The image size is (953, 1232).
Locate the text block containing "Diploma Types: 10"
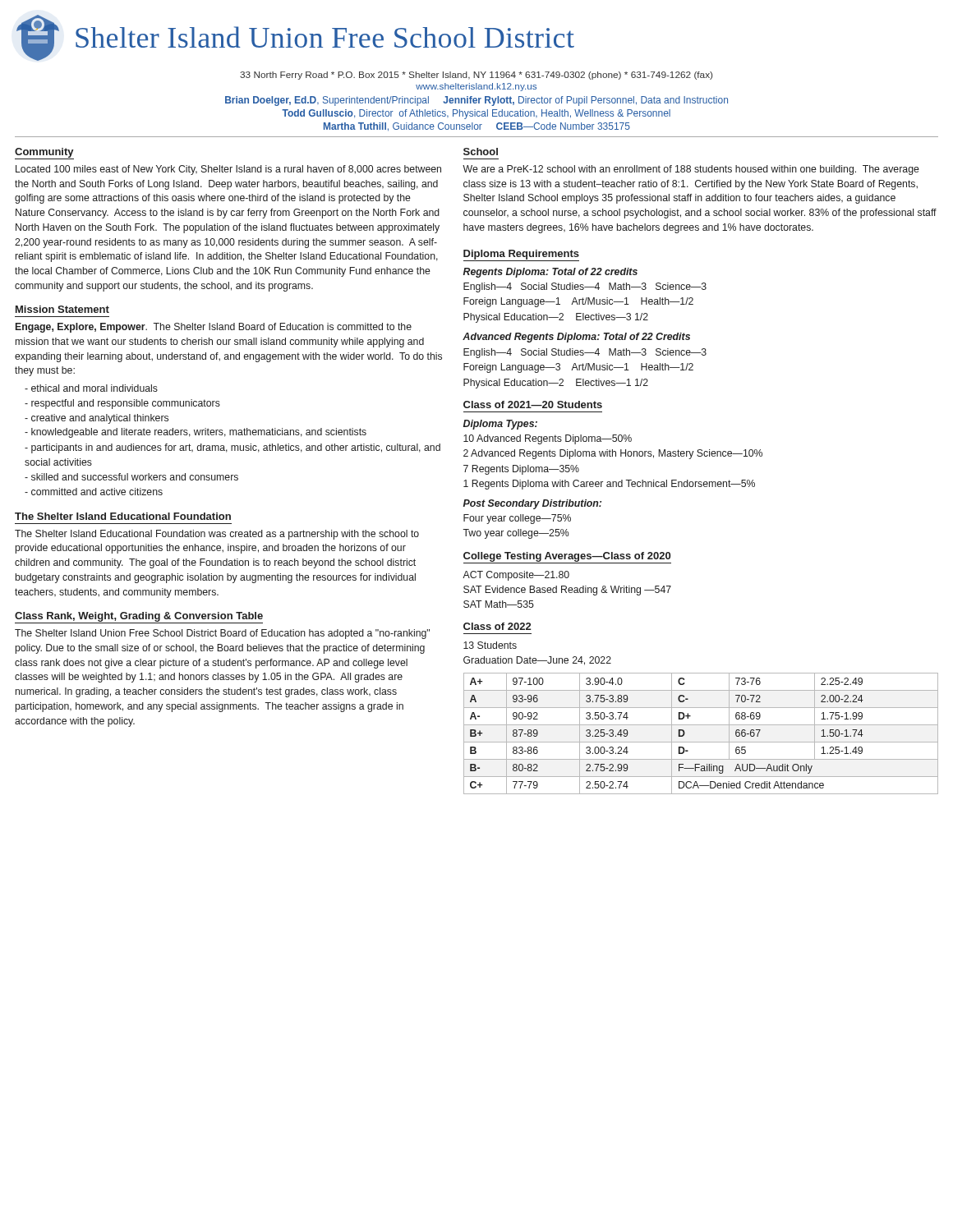[x=613, y=454]
